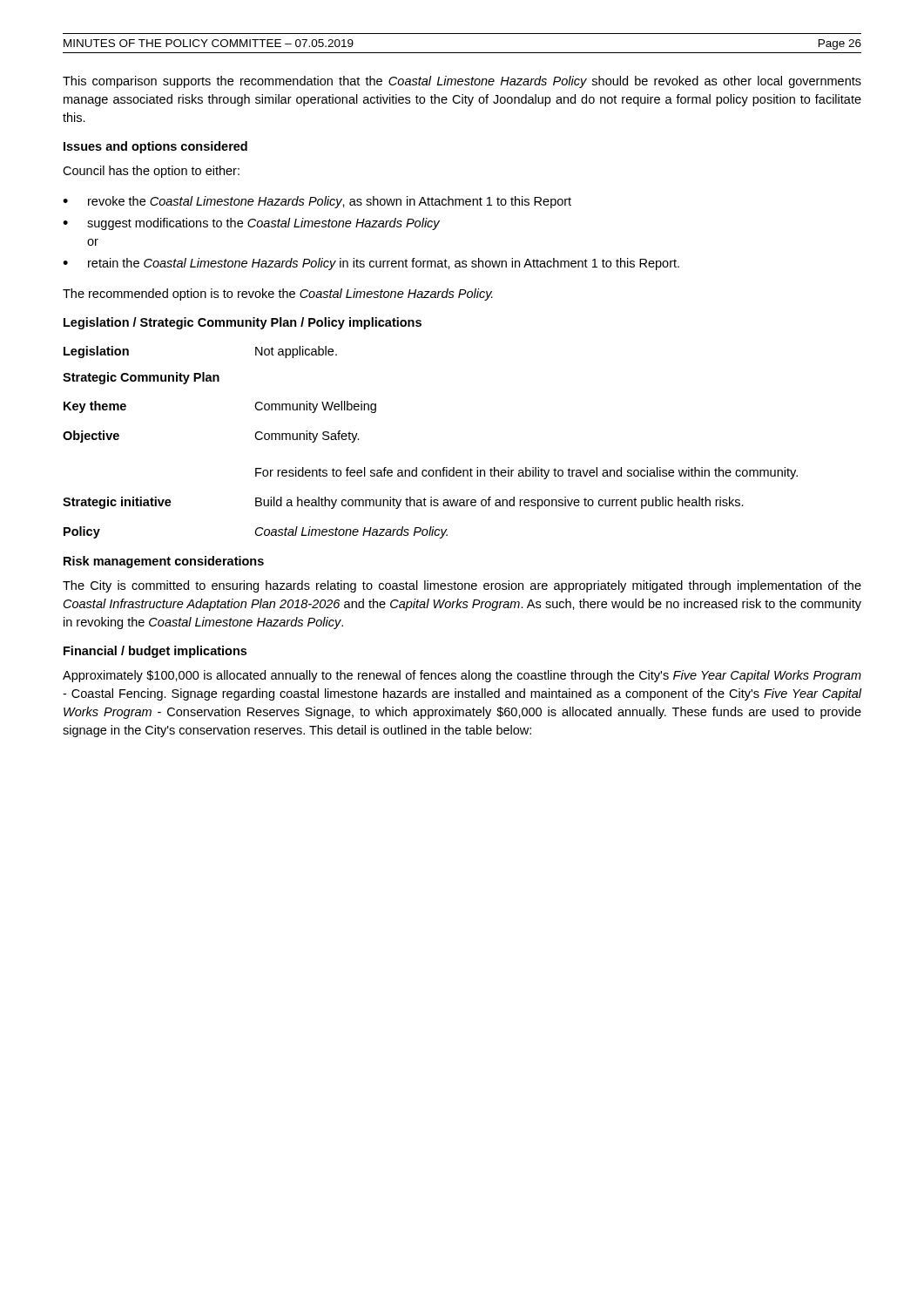924x1307 pixels.
Task: Locate the text block starting "The recommended option is"
Action: (462, 294)
